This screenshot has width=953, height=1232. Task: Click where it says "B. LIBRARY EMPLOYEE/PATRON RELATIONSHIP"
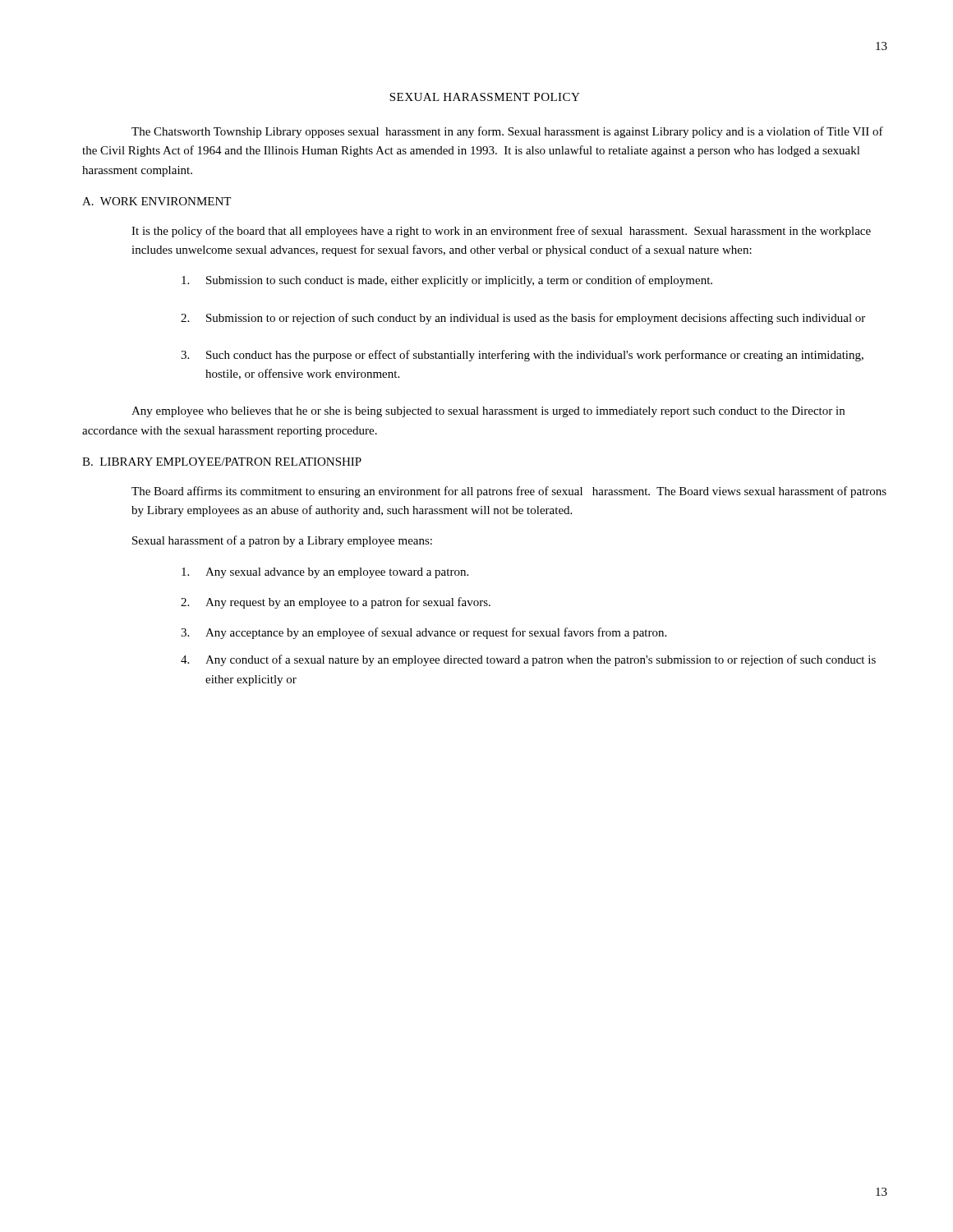click(222, 461)
